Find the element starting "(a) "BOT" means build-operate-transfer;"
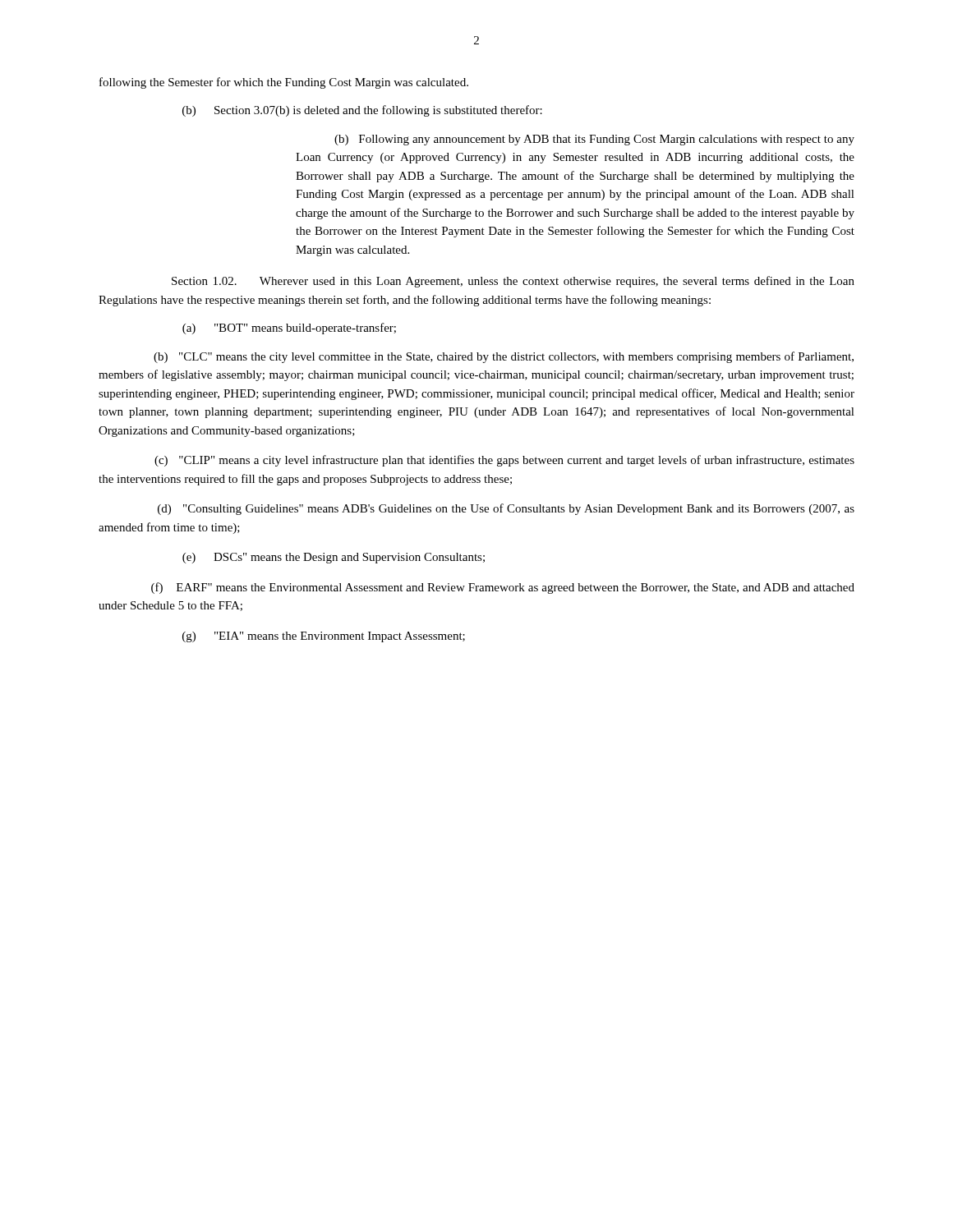 click(289, 329)
